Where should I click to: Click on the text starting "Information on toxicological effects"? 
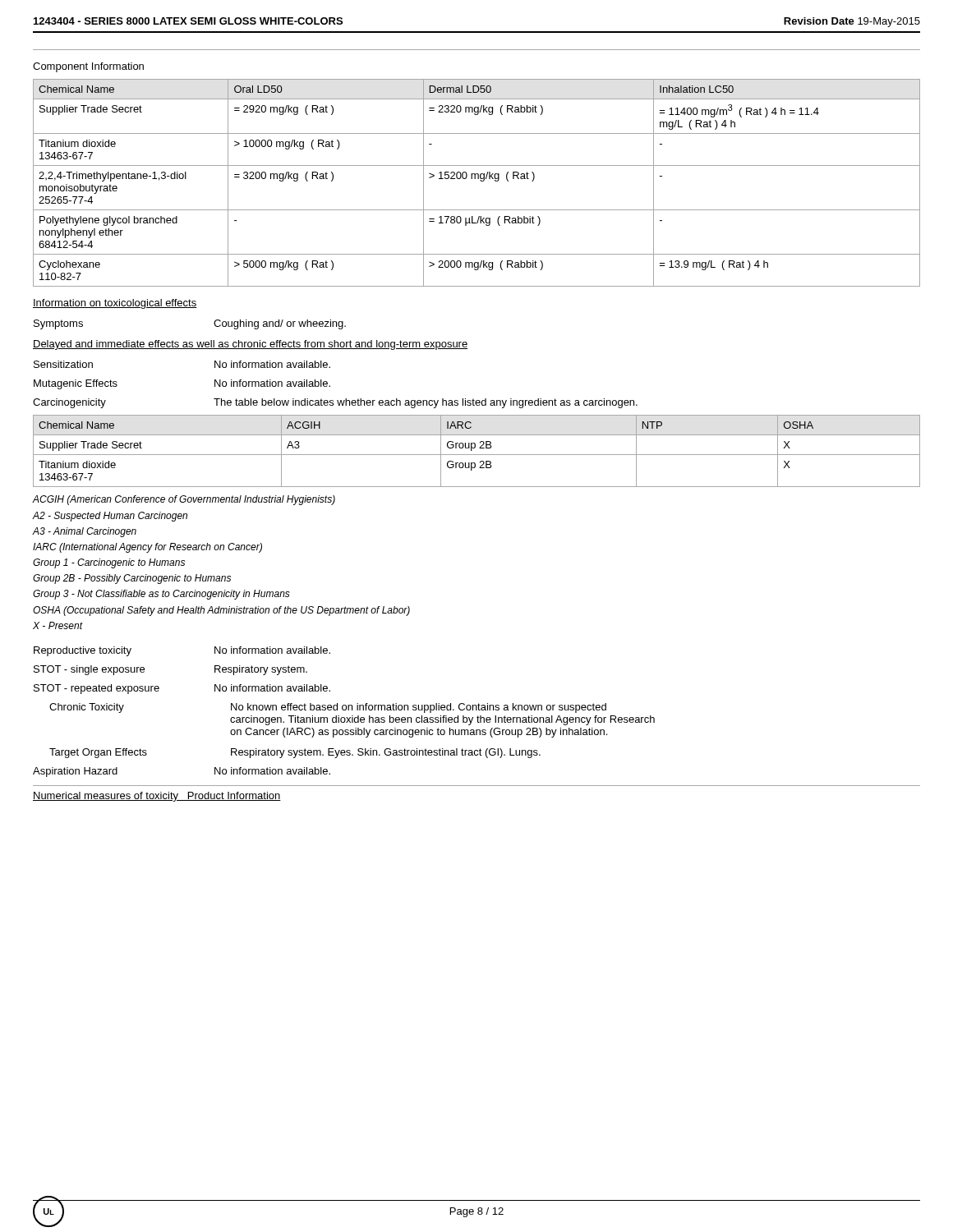[115, 303]
